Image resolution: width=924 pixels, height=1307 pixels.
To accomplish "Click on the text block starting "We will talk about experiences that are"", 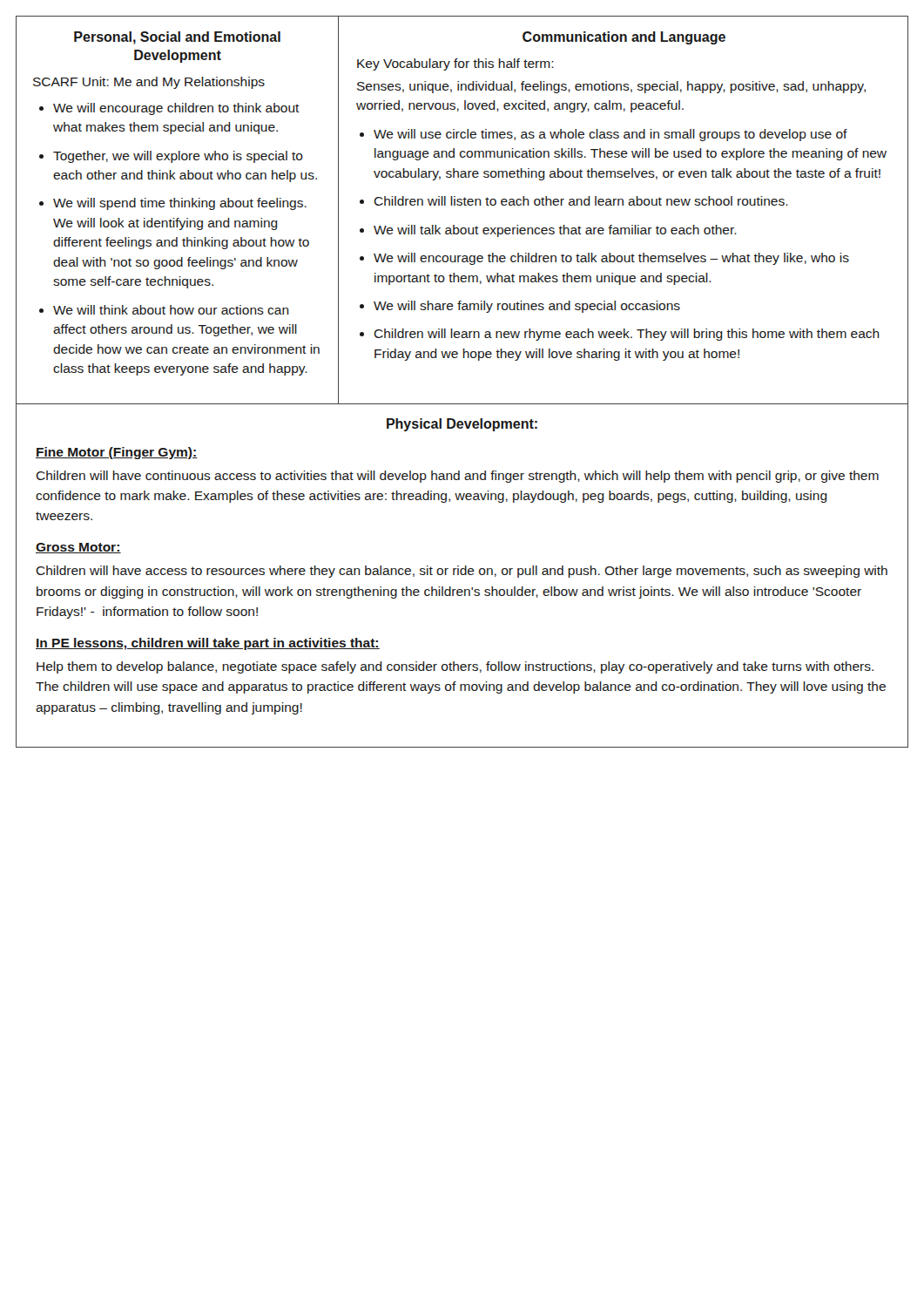I will point(555,229).
